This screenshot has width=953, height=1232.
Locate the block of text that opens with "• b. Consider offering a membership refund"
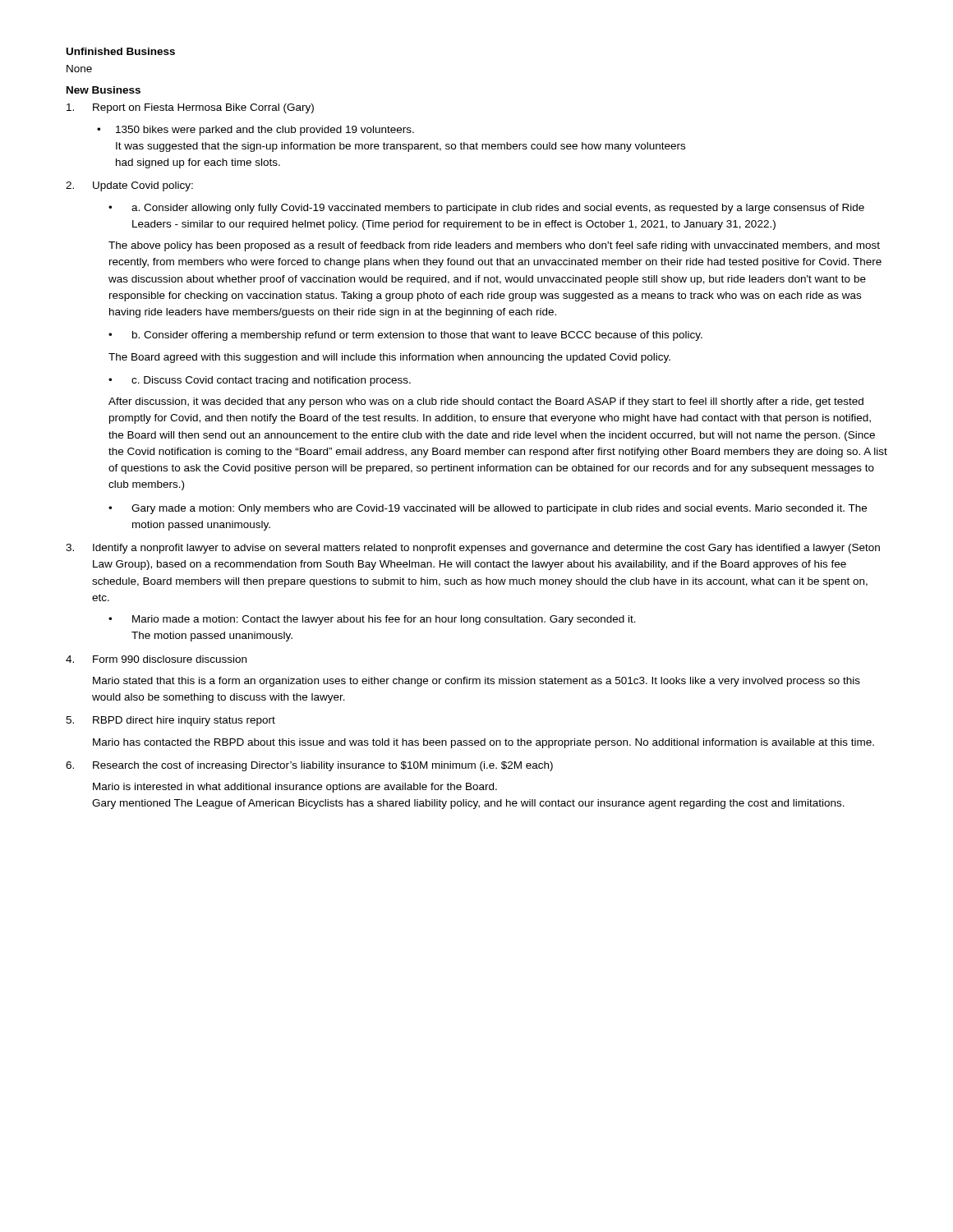494,335
